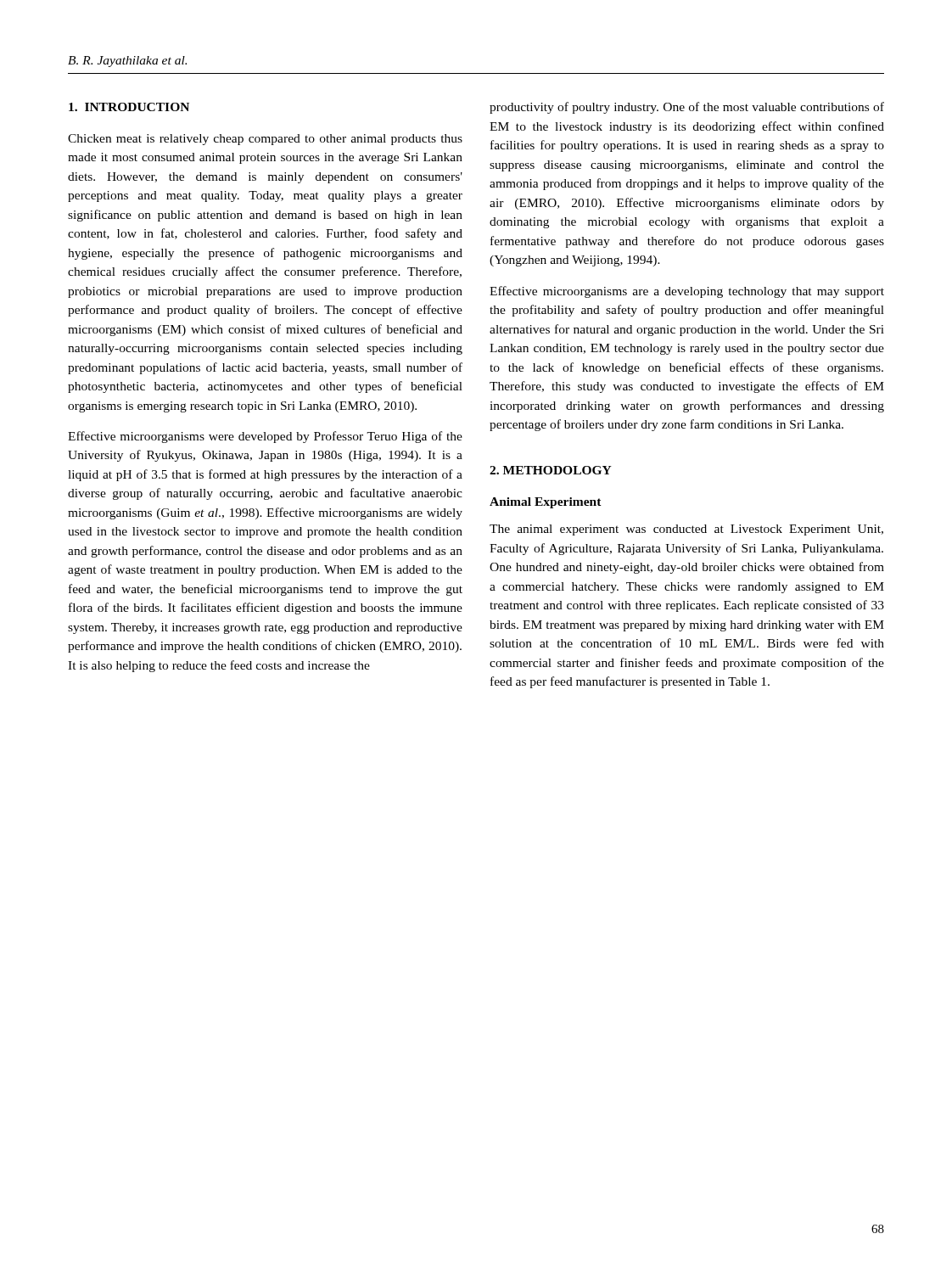Click on the text block that reads "Effective microorganisms are a developing technology that may"
This screenshot has height=1273, width=952.
tap(687, 358)
